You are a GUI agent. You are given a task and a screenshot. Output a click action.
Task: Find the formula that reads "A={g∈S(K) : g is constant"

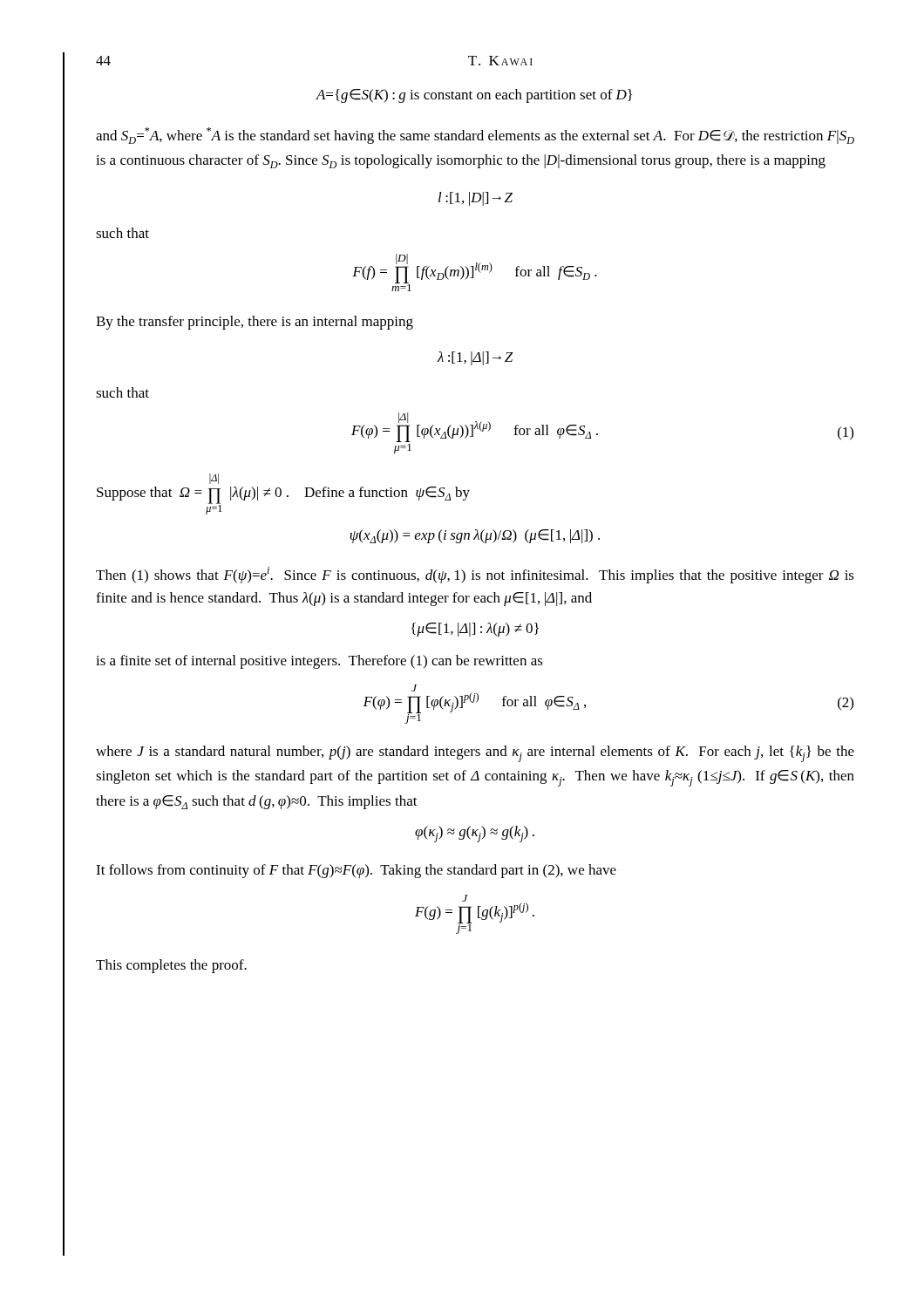[x=475, y=95]
